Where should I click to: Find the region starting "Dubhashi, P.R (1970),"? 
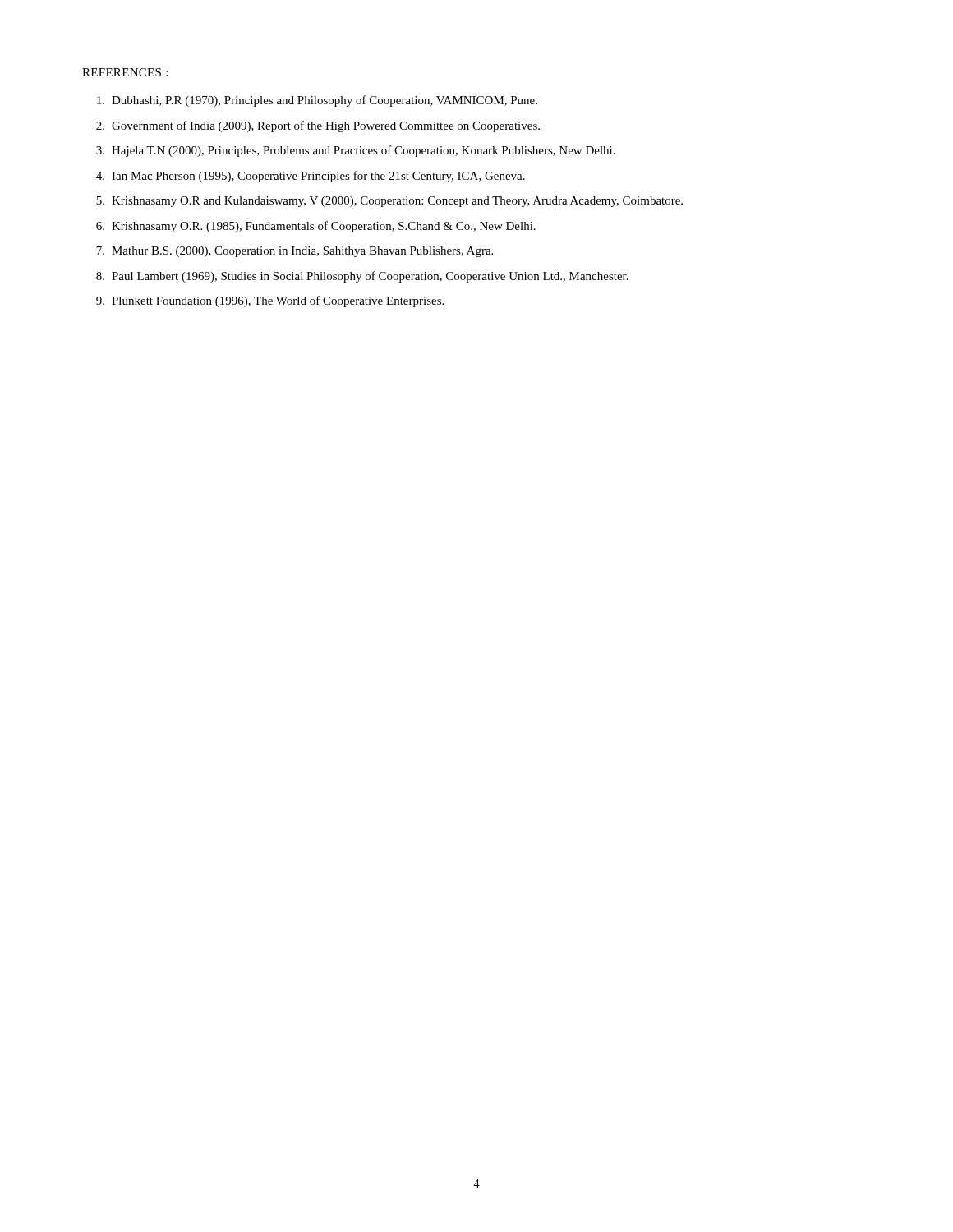click(x=476, y=100)
